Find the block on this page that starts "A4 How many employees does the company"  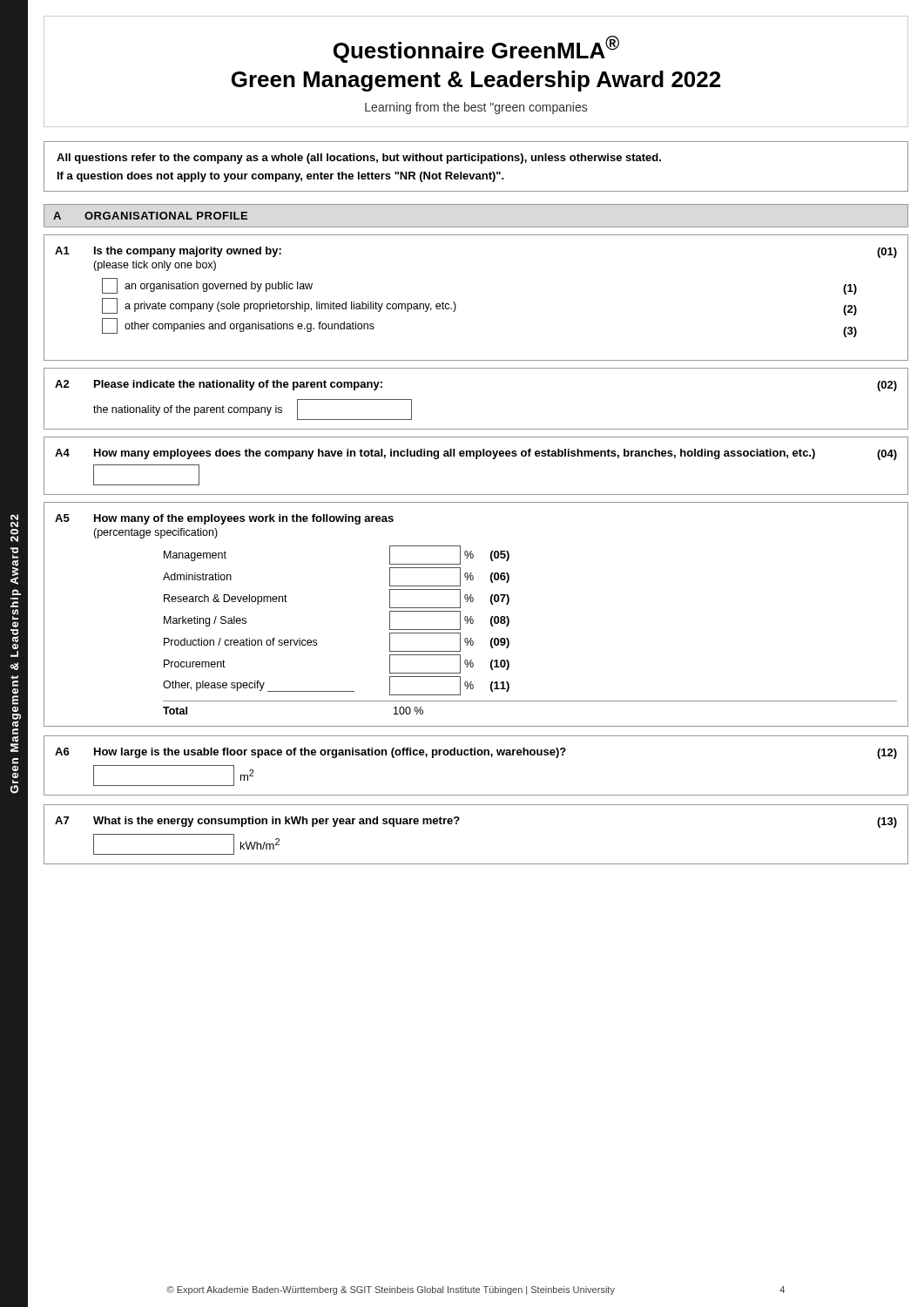click(x=476, y=465)
